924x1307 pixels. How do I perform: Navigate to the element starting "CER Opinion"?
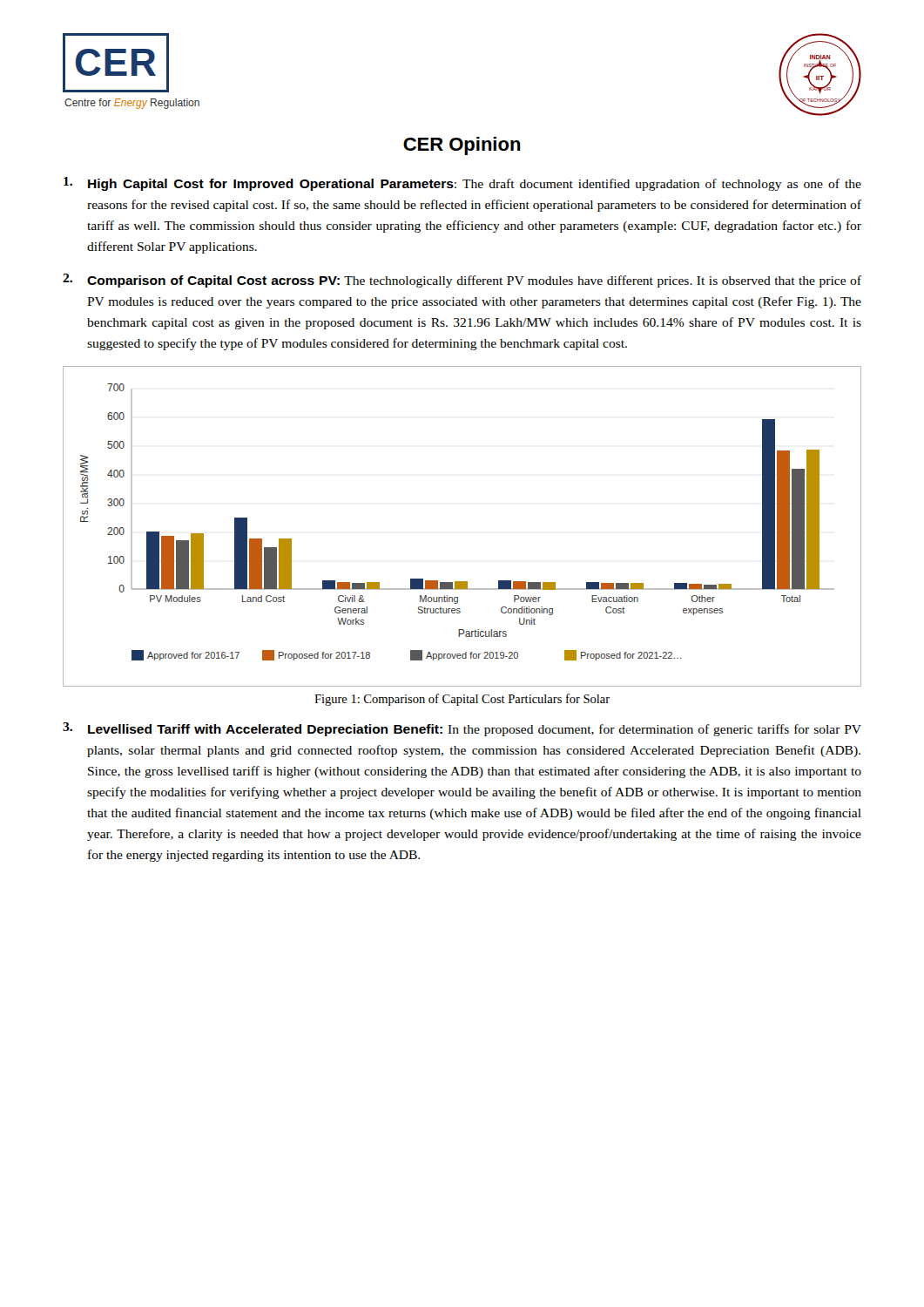point(462,144)
